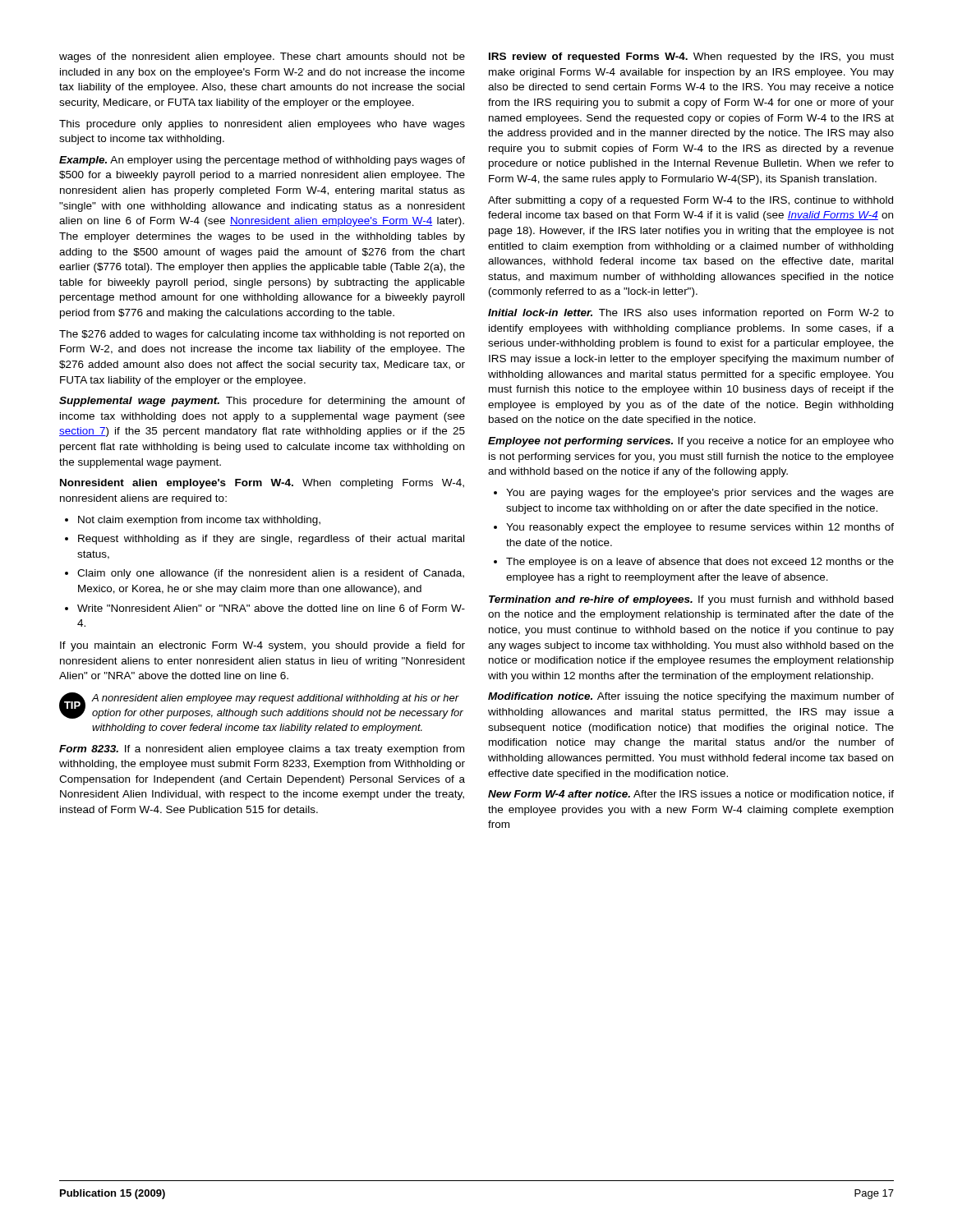Screen dimensions: 1232x953
Task: Select the block starting "You reasonably expect the employee to"
Action: (x=691, y=535)
